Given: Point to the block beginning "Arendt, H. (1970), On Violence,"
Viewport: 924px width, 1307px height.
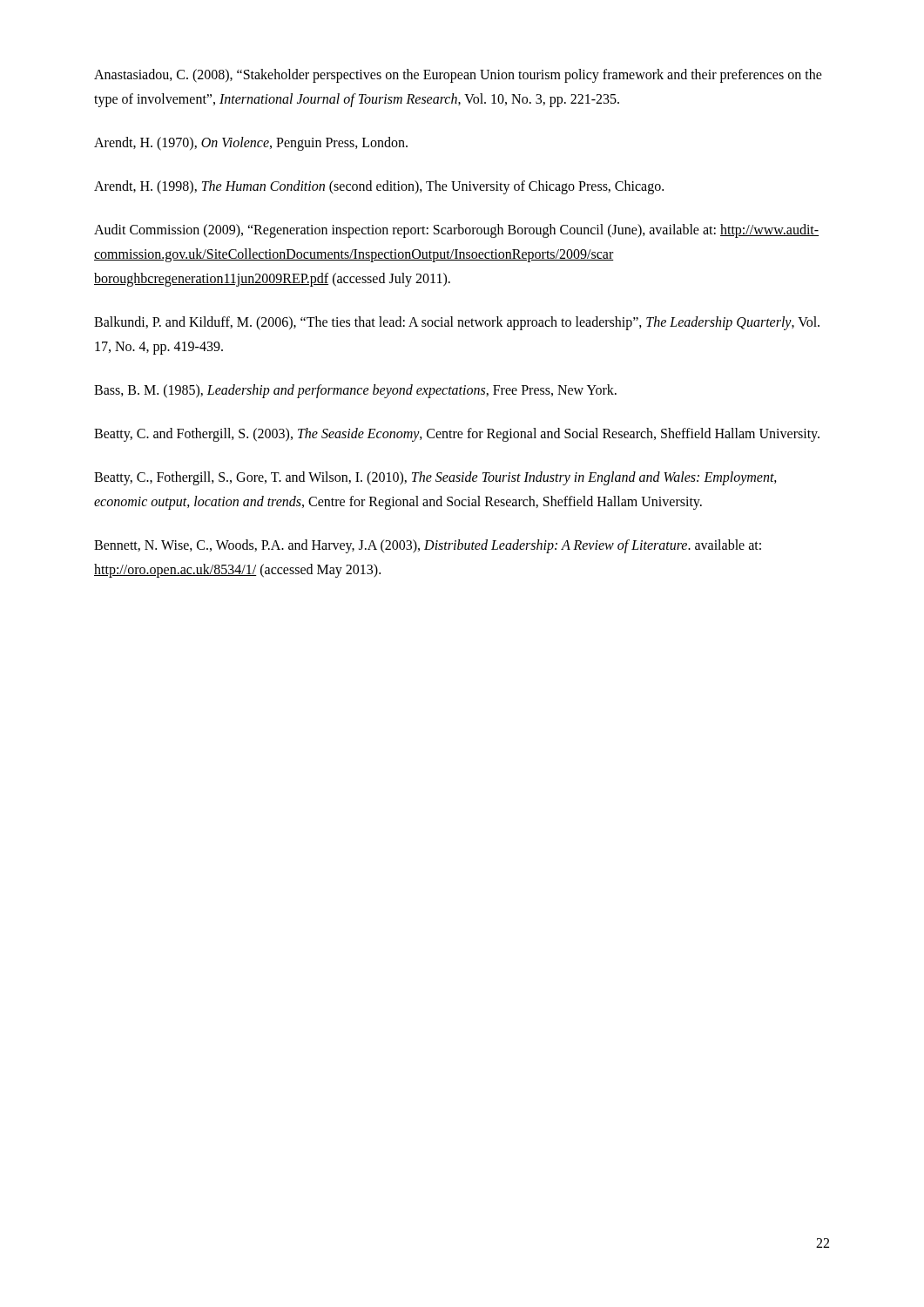Looking at the screenshot, I should click(x=251, y=142).
